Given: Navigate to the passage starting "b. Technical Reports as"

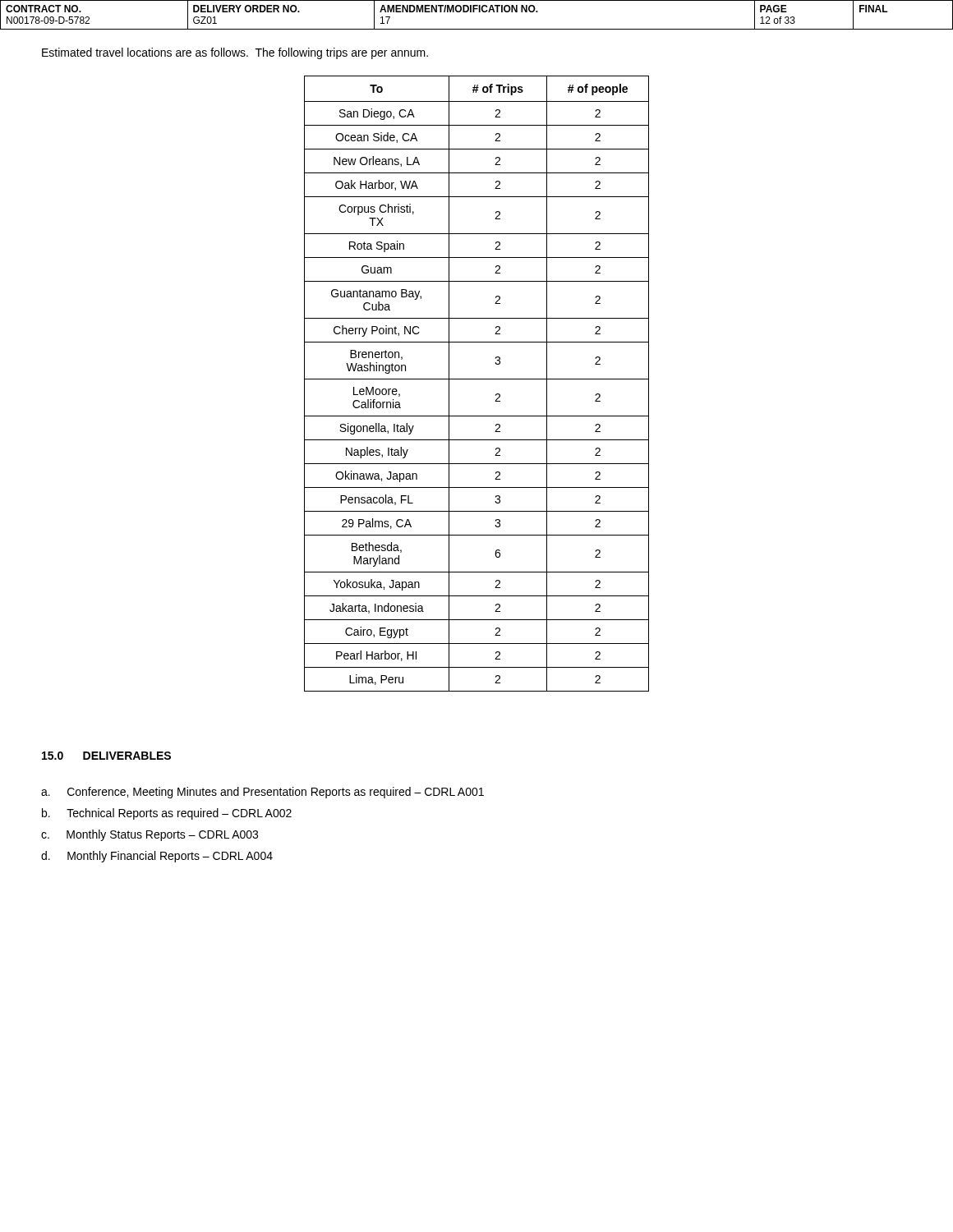Looking at the screenshot, I should [x=166, y=813].
